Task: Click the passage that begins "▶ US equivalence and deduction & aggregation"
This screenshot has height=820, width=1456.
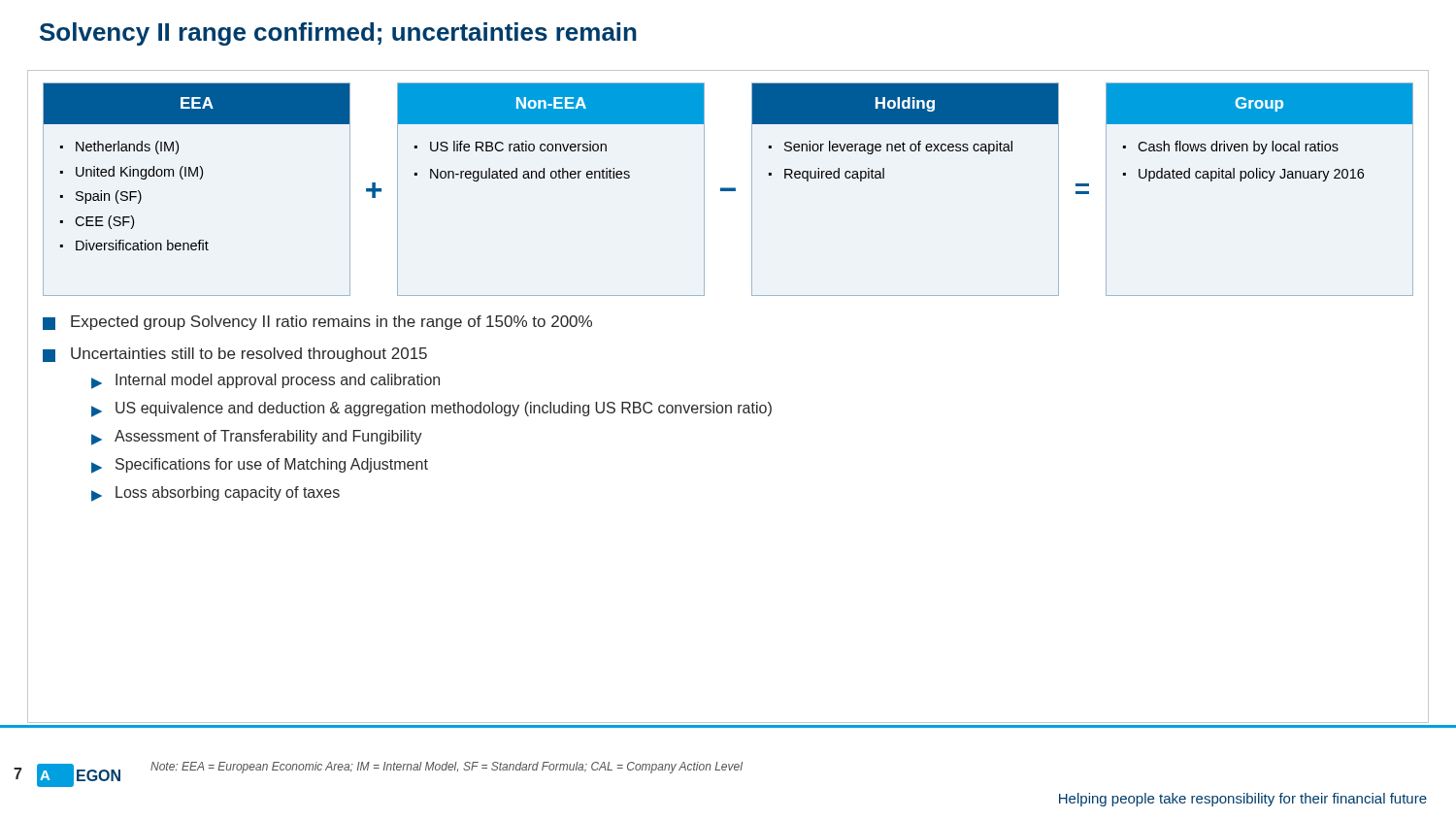Action: [432, 410]
